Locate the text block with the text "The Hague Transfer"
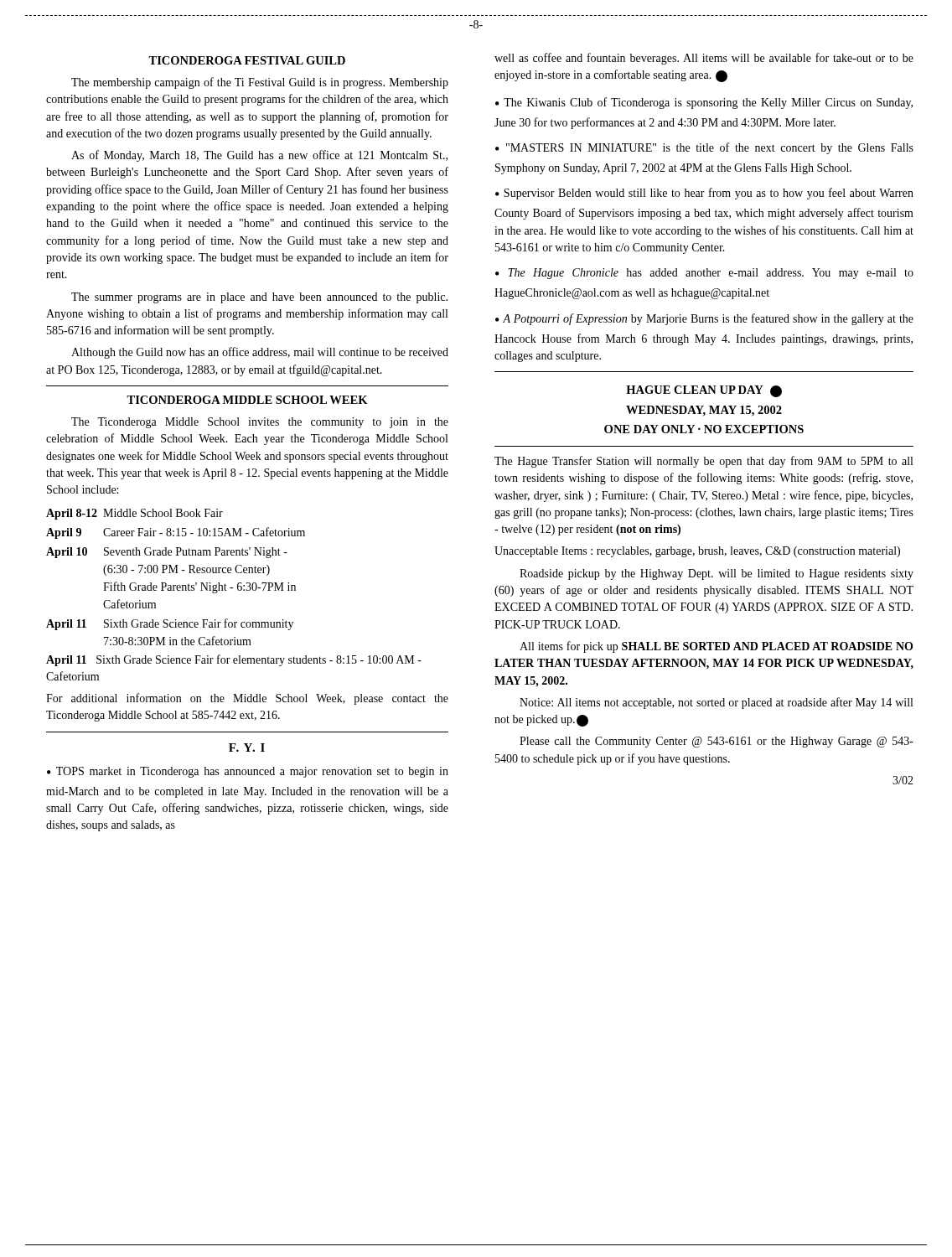This screenshot has width=952, height=1257. click(x=704, y=611)
